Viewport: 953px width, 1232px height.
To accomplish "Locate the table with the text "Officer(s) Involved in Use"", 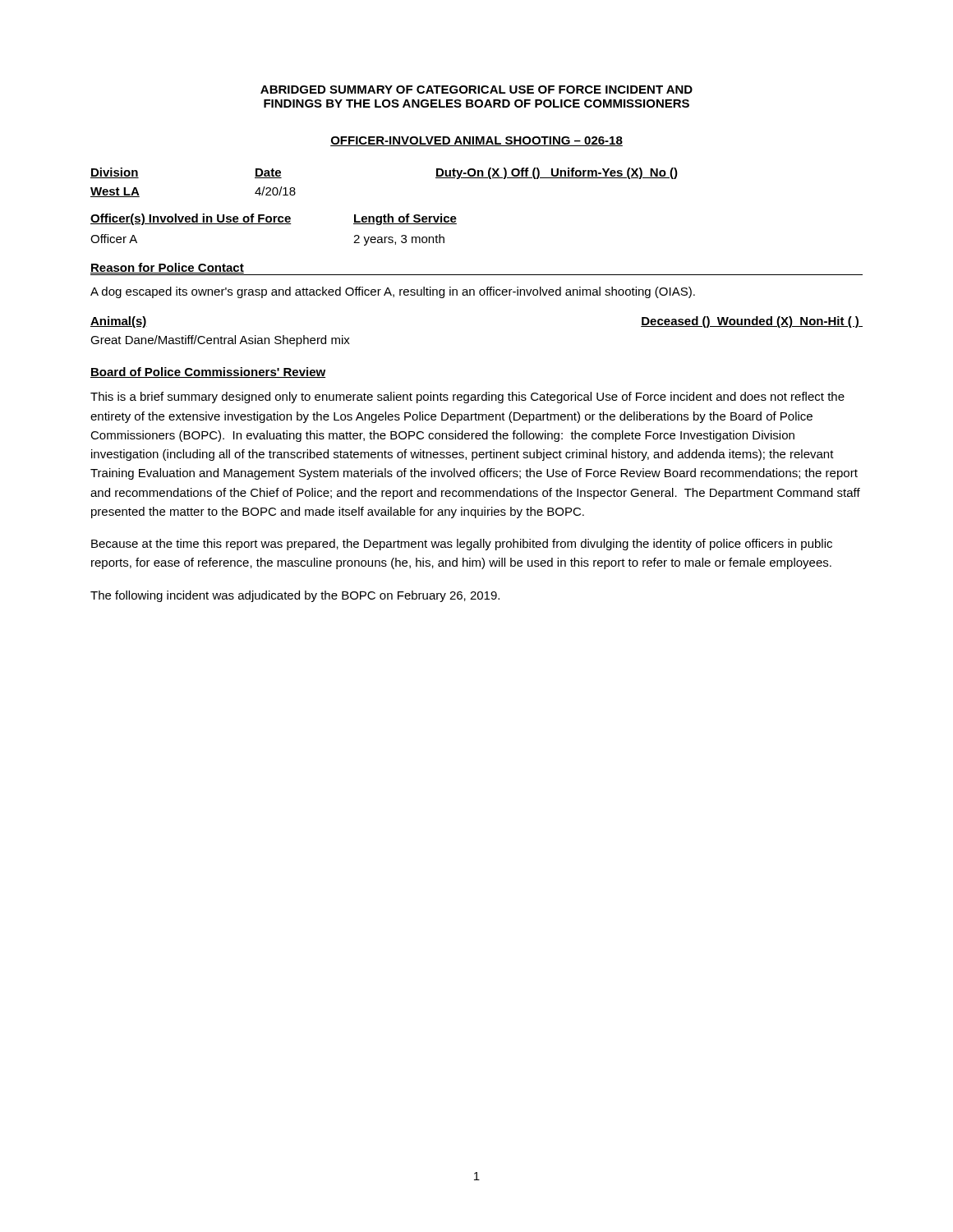I will coord(476,228).
